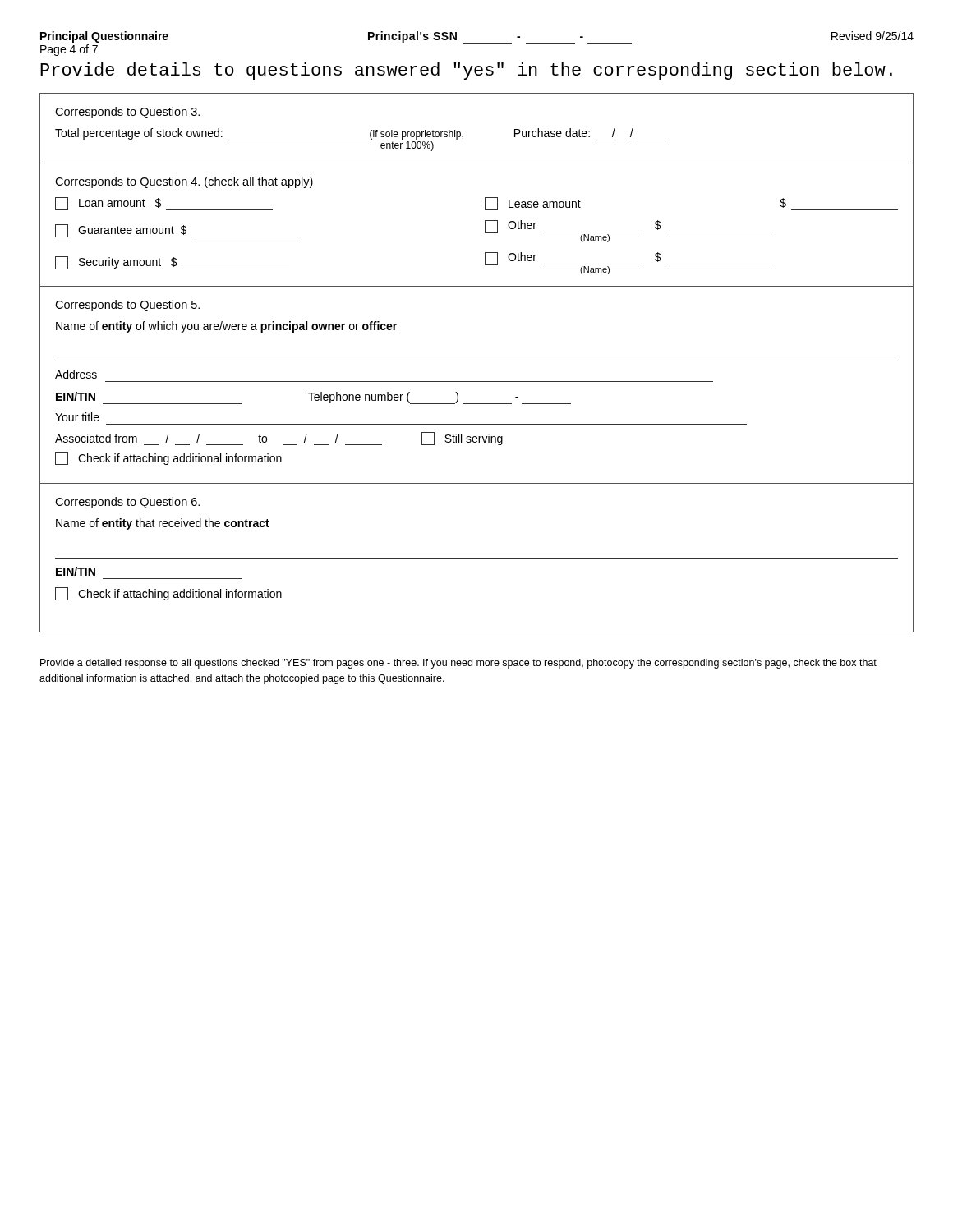The width and height of the screenshot is (953, 1232).
Task: Point to the text block starting "Security amount $"
Action: point(172,262)
